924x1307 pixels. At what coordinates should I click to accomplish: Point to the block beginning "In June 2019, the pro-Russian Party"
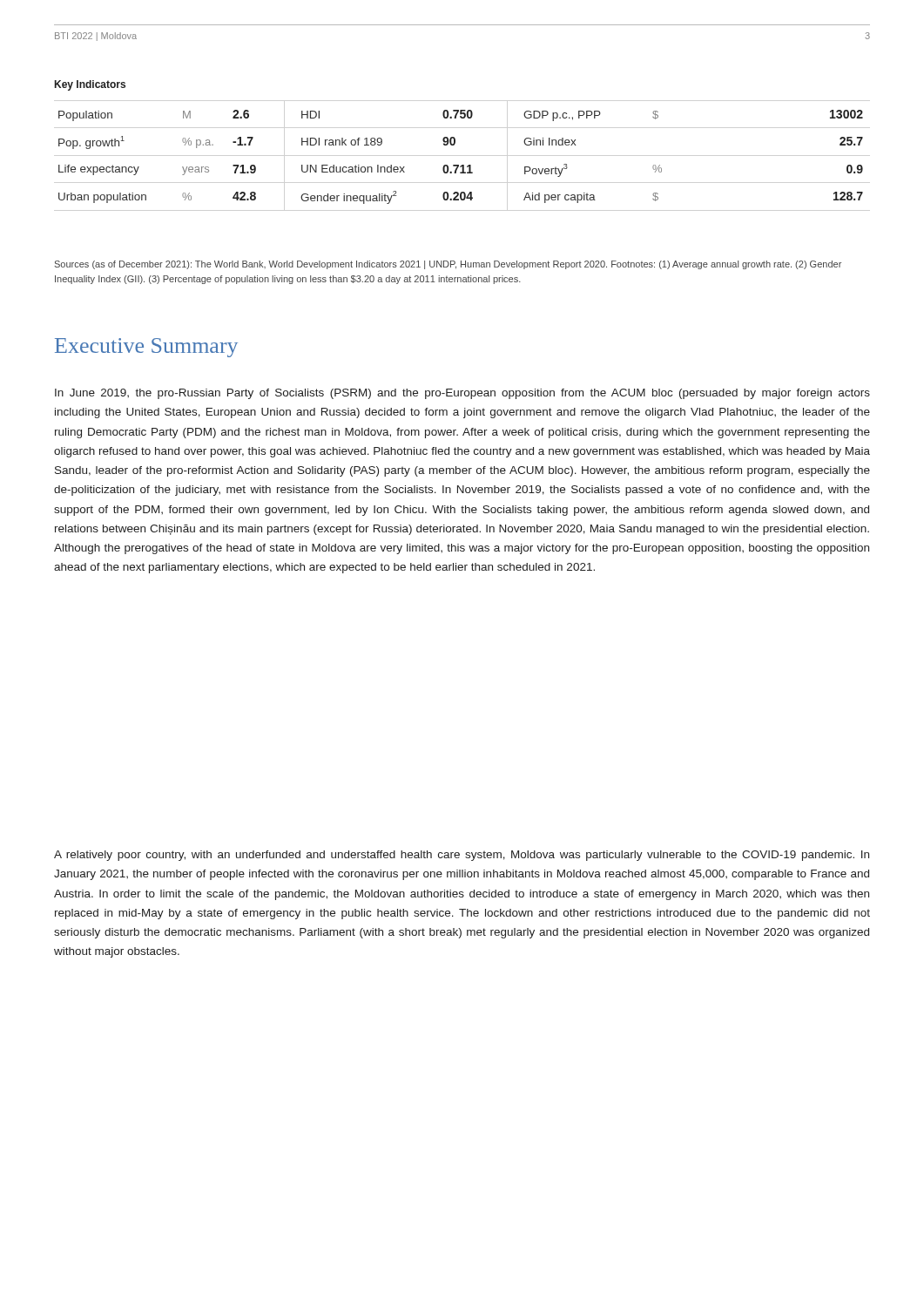coord(462,480)
